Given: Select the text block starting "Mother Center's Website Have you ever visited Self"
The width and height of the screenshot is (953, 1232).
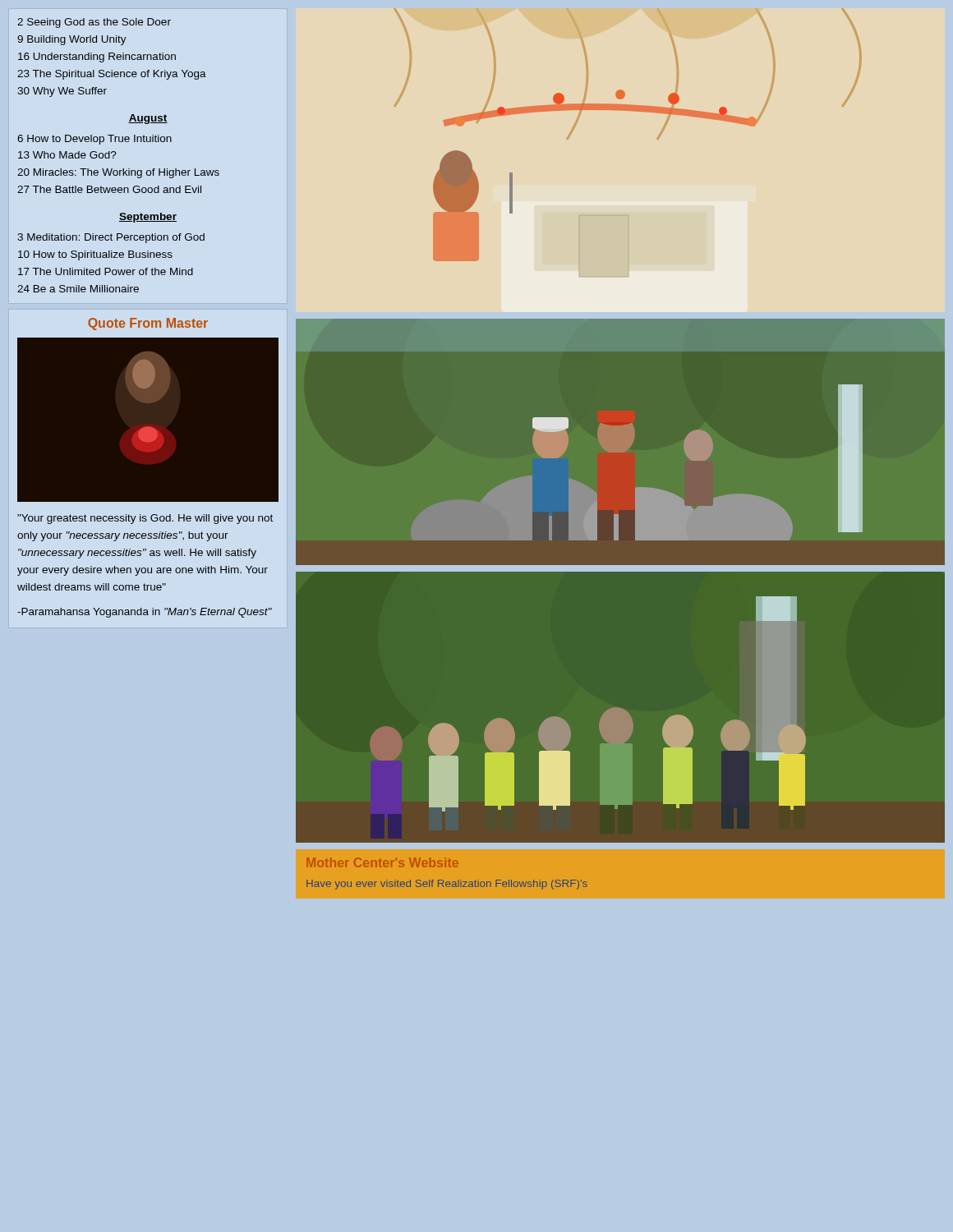Looking at the screenshot, I should pos(382,862).
